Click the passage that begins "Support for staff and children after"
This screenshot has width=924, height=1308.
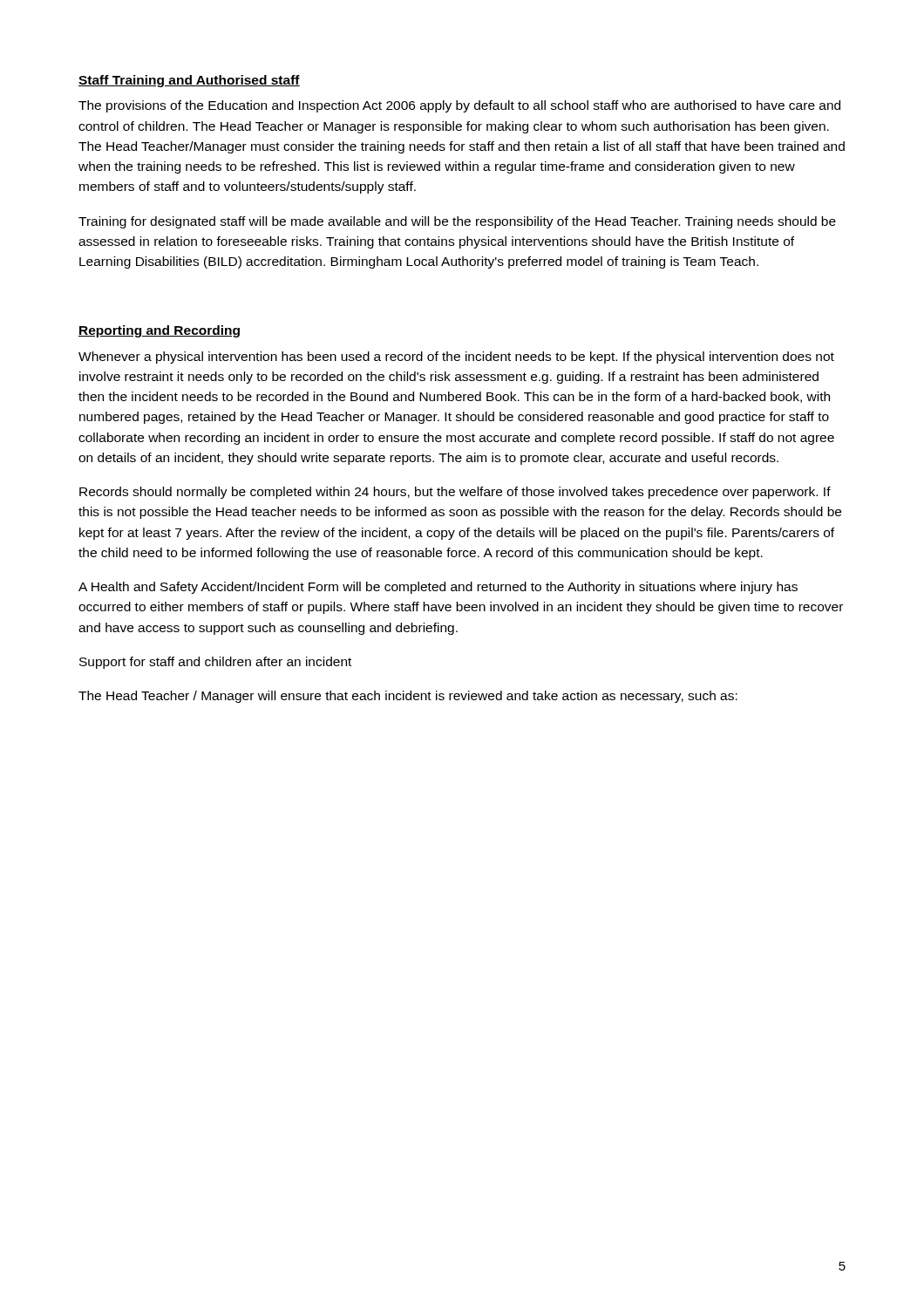pyautogui.click(x=215, y=661)
